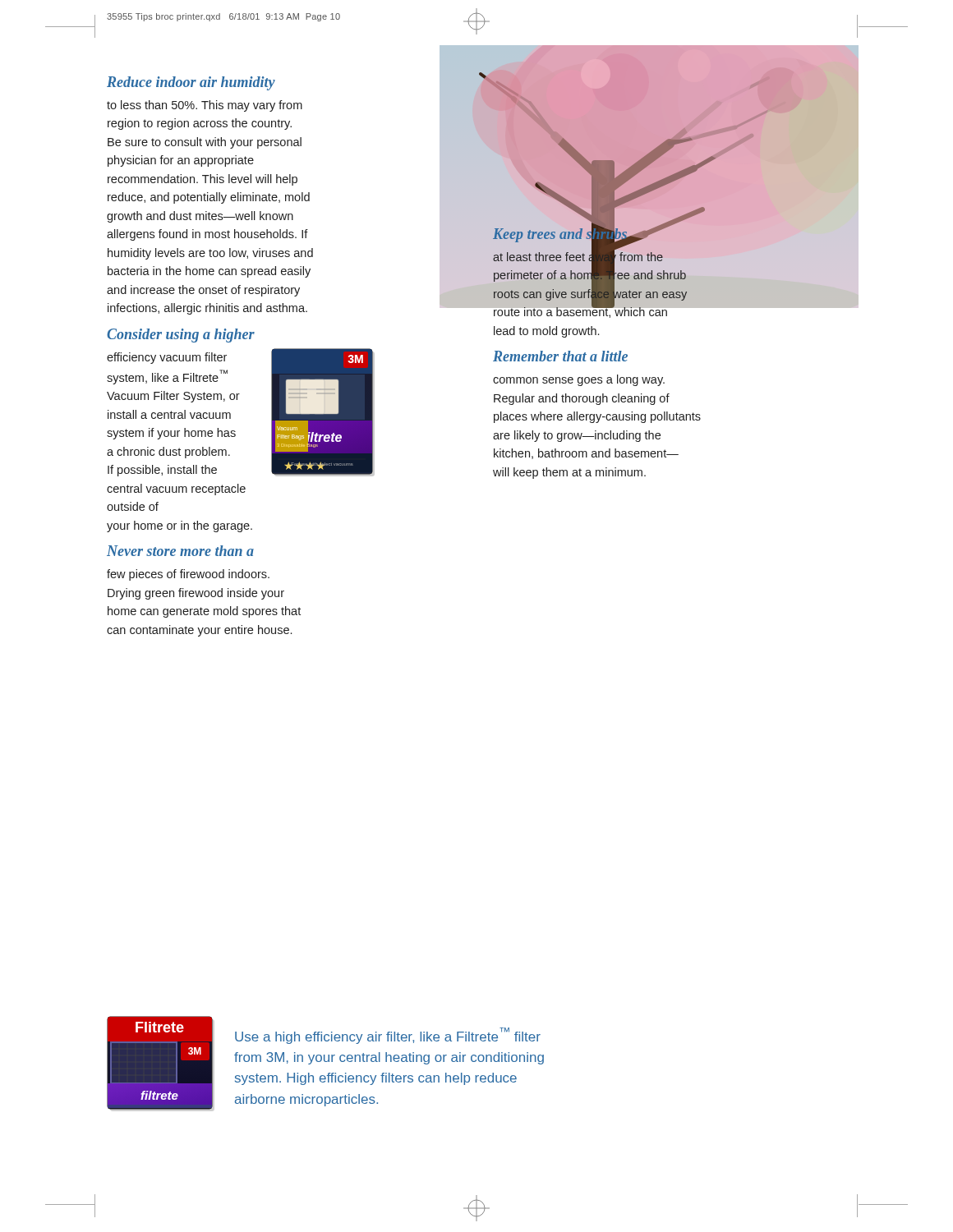Navigate to the text block starting "Keep trees and shrubs"
This screenshot has height=1232, width=953.
560,234
